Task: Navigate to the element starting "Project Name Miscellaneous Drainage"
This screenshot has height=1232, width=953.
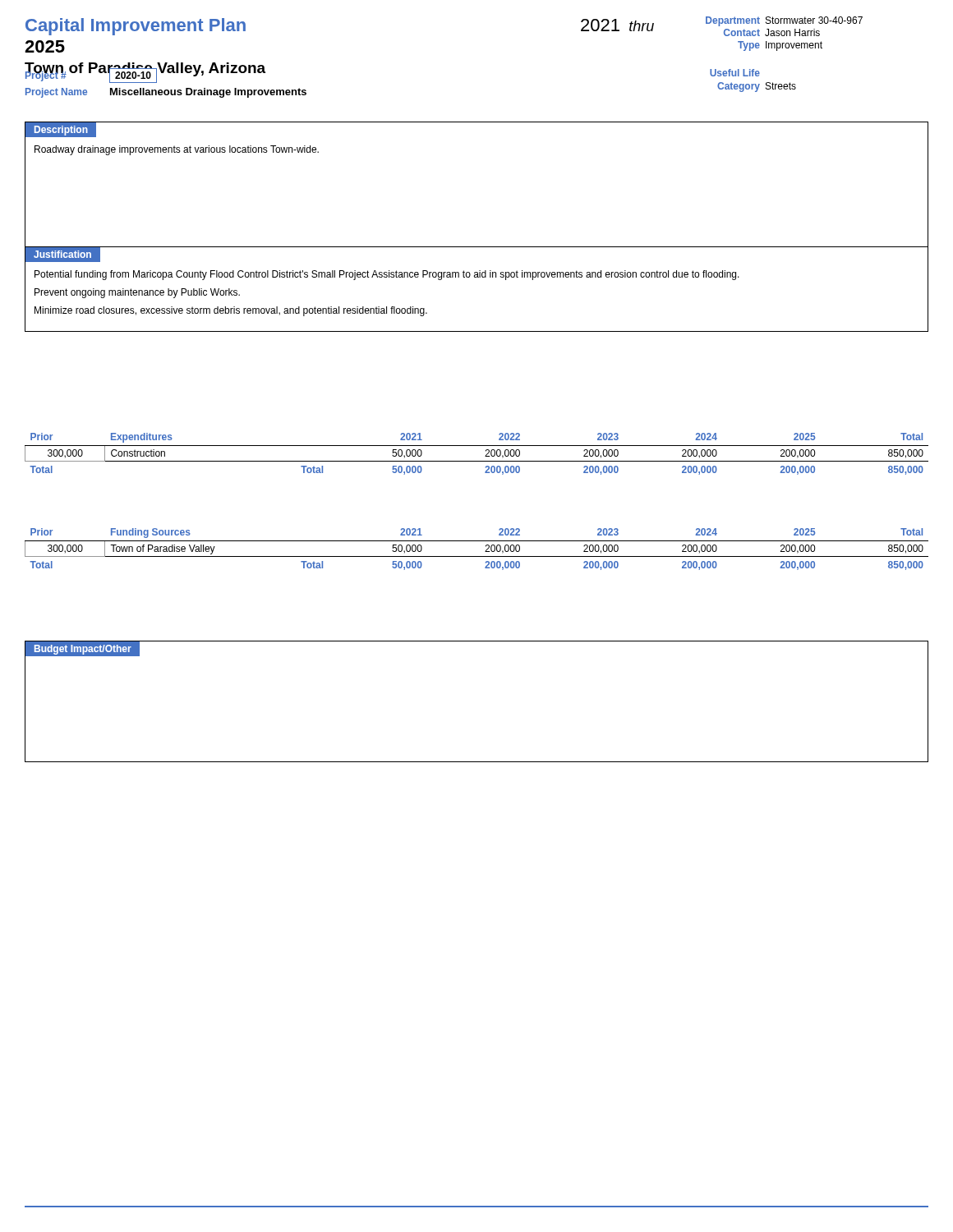Action: tap(166, 92)
